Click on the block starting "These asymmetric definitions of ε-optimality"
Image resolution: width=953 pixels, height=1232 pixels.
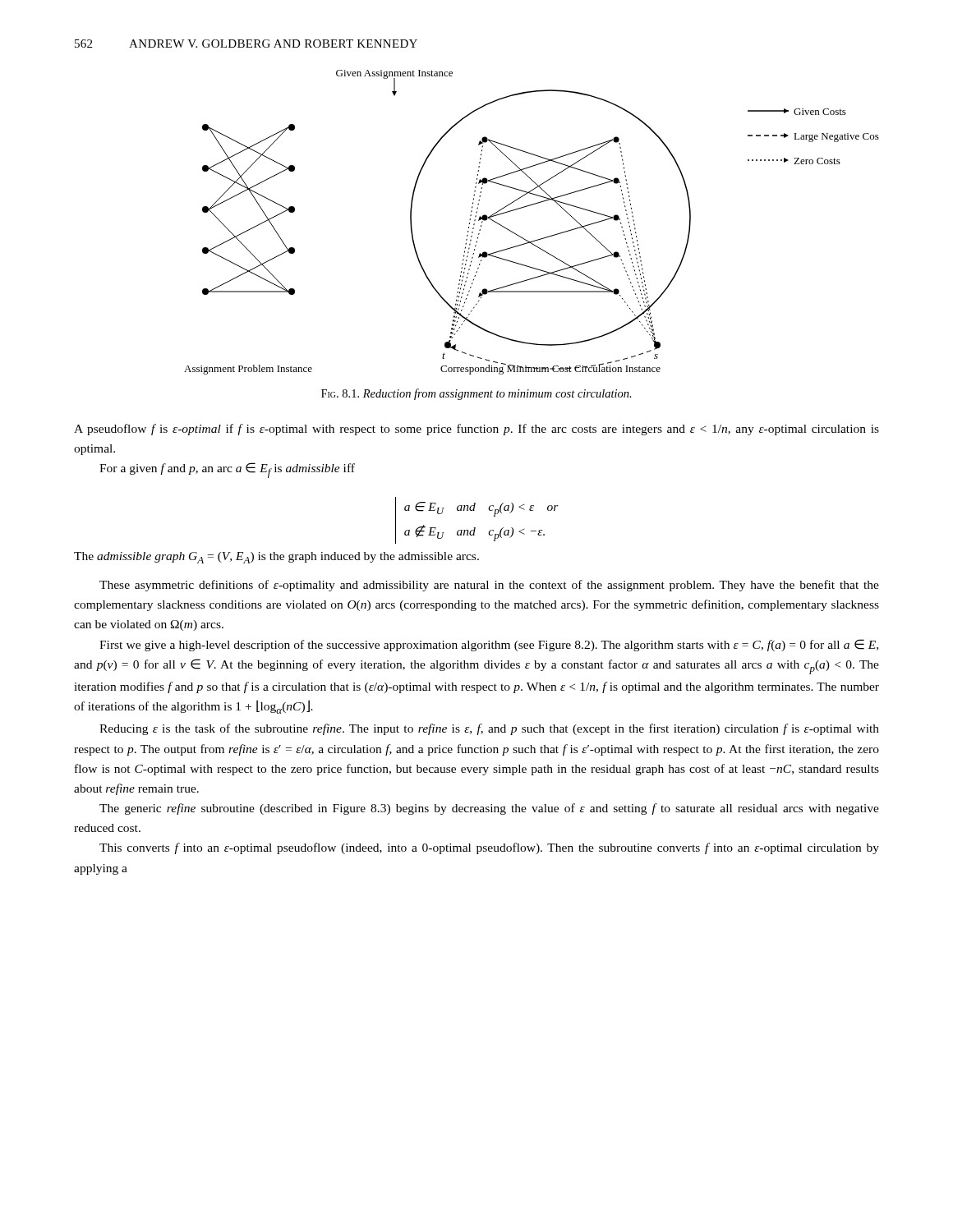[476, 726]
